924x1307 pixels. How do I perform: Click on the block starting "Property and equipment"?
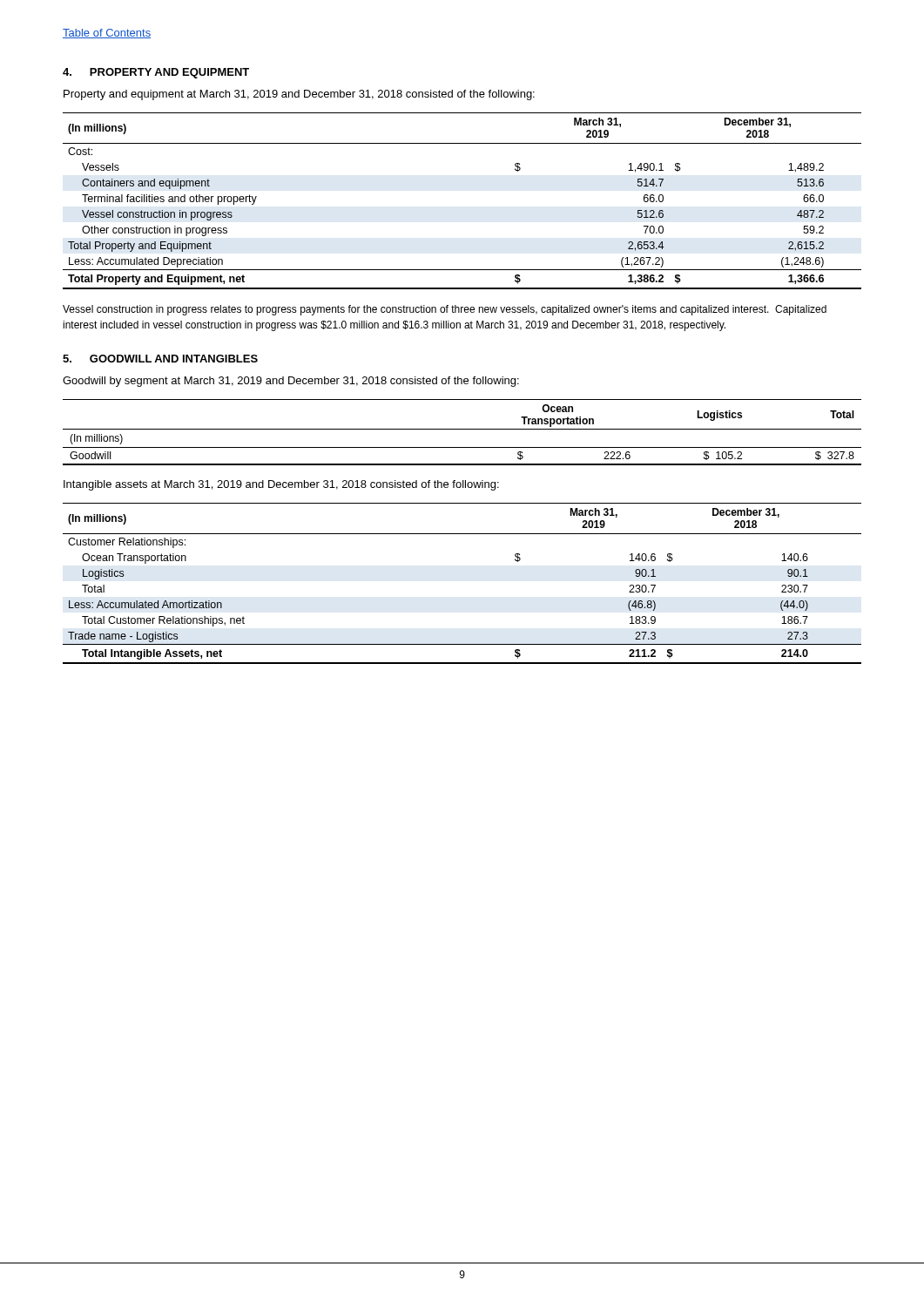pyautogui.click(x=299, y=94)
